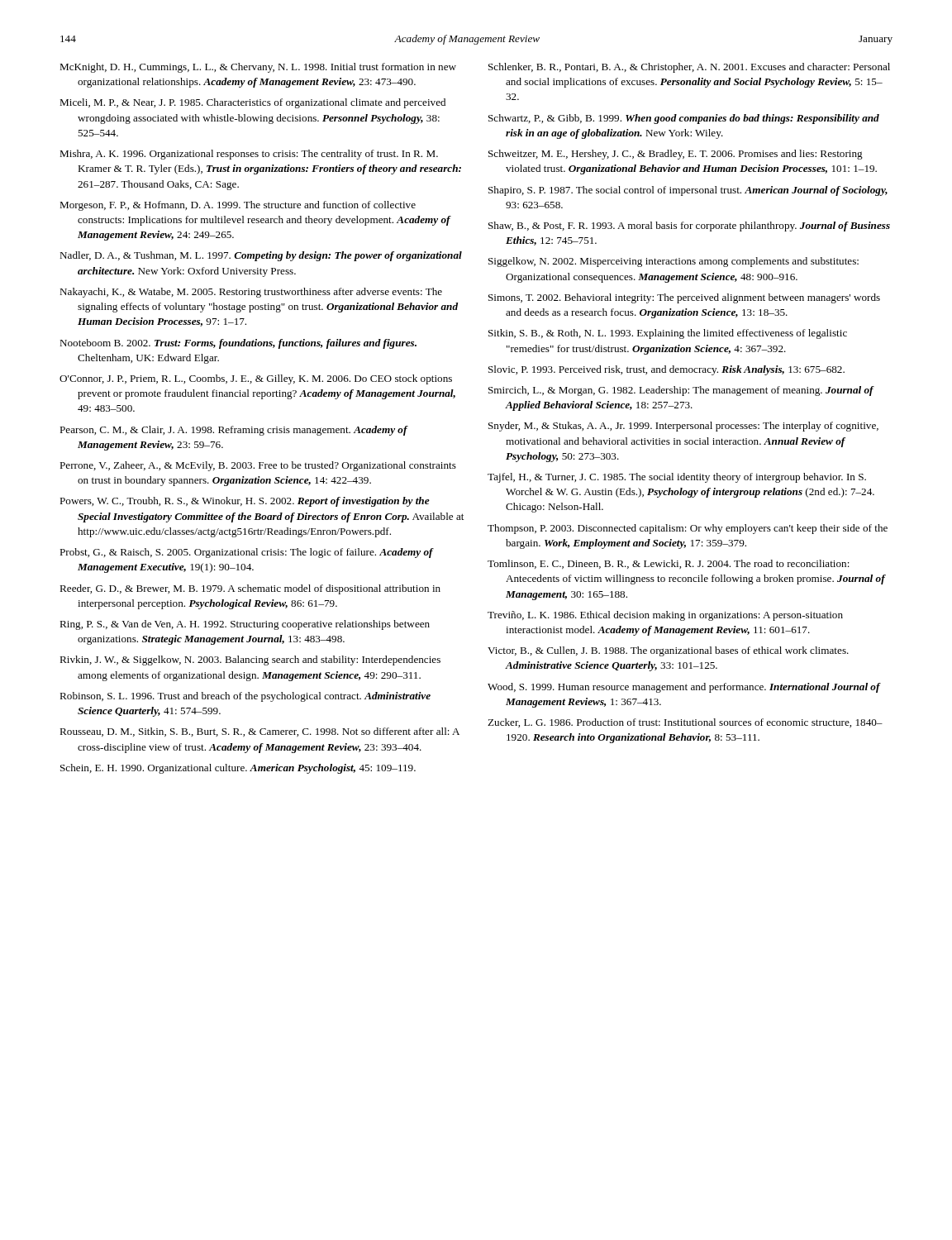Select the text block starting "Nadler, D. A., &"
Viewport: 952px width, 1240px height.
[261, 263]
